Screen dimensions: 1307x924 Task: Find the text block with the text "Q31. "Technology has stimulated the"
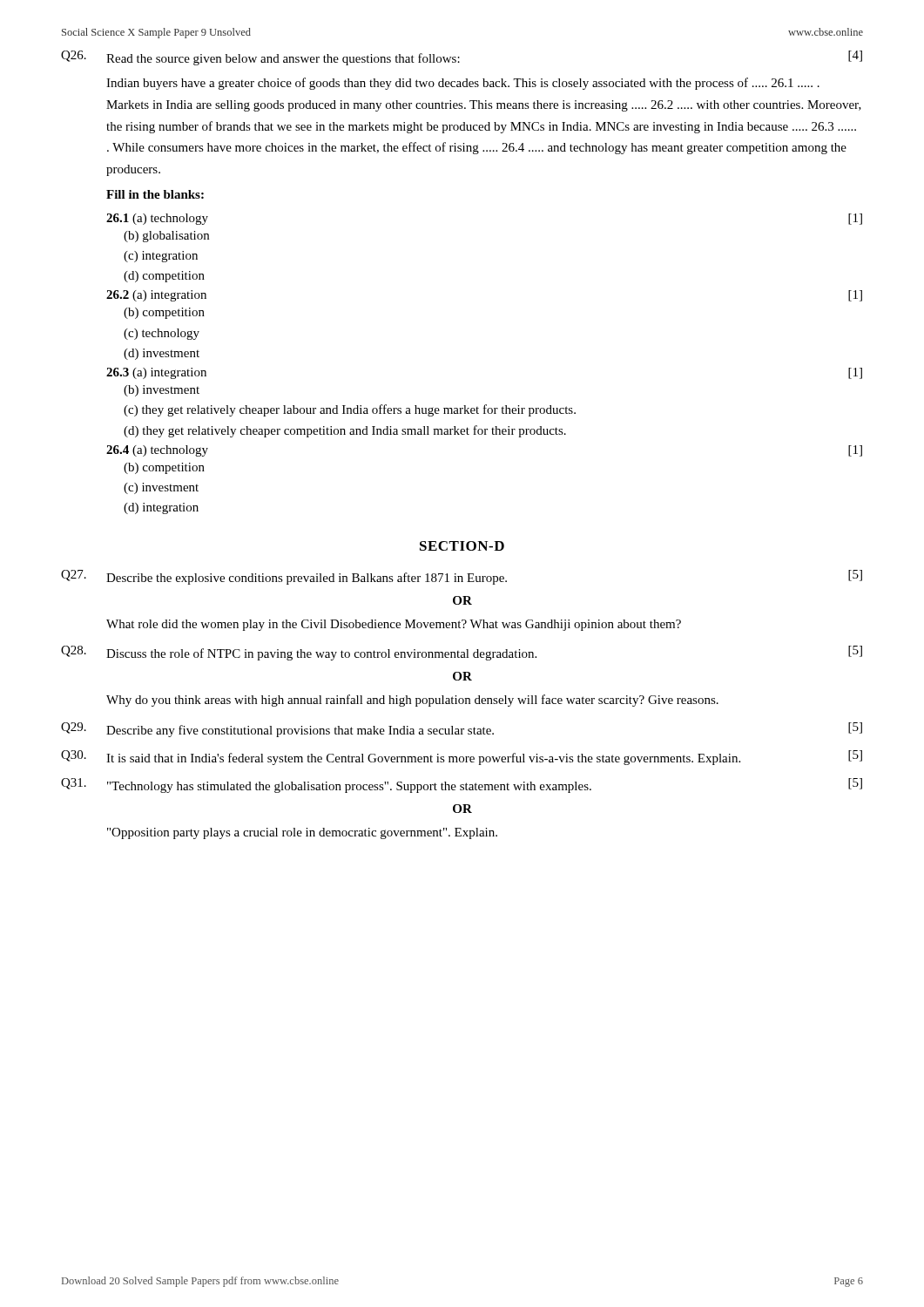(462, 786)
